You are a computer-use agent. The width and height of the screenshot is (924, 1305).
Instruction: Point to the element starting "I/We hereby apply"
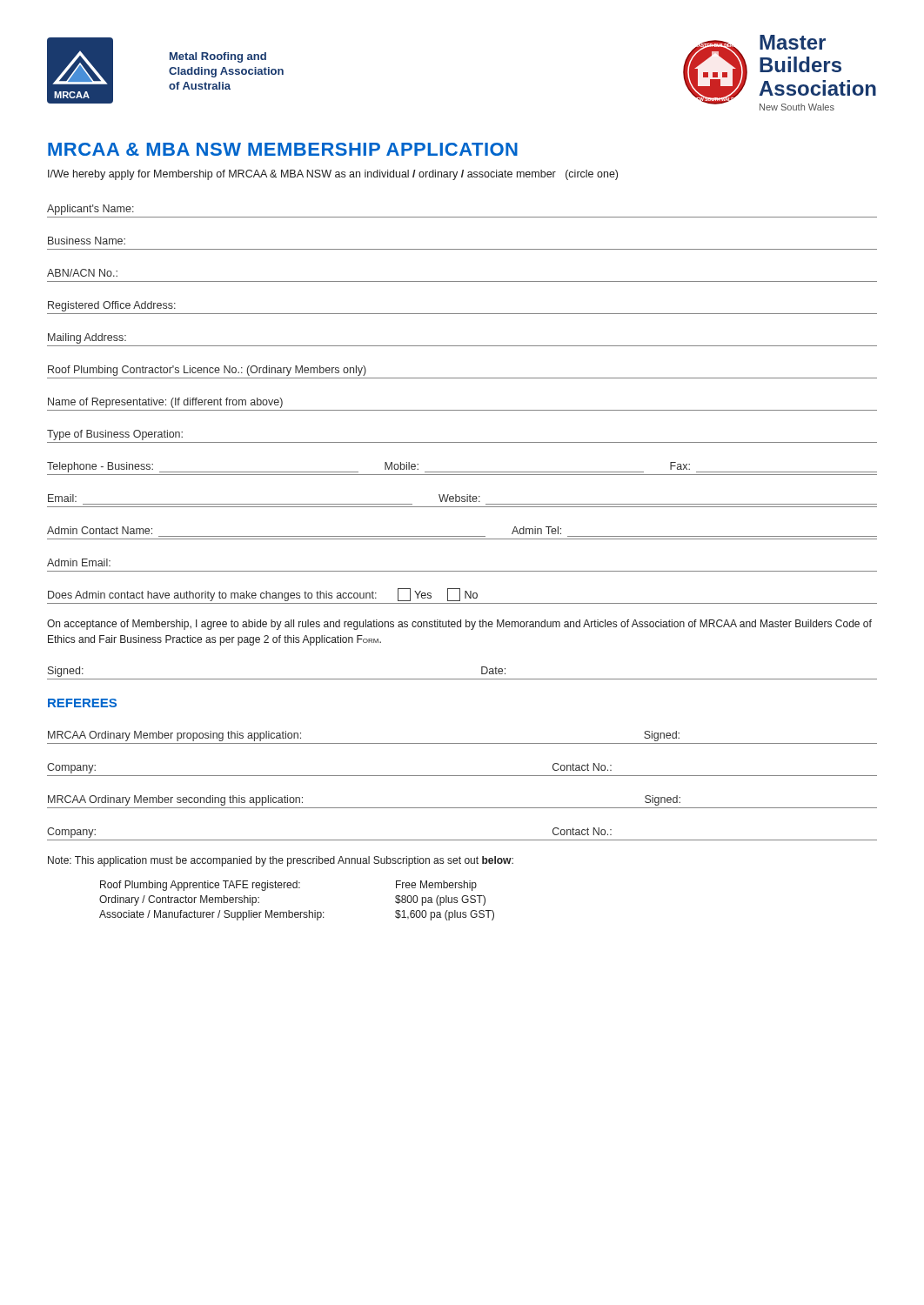[x=333, y=174]
